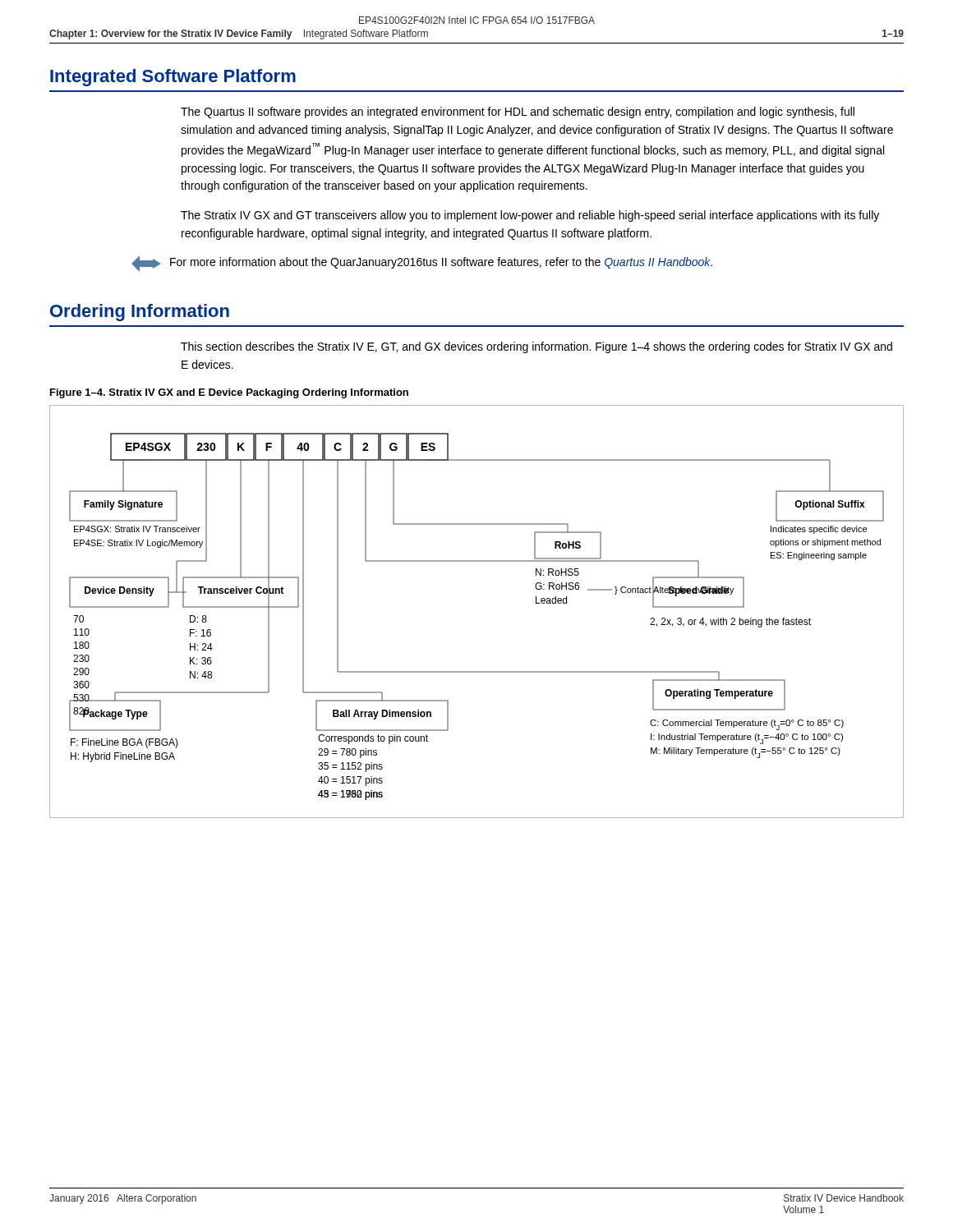953x1232 pixels.
Task: Point to the passage starting "This section describes the"
Action: (x=537, y=356)
